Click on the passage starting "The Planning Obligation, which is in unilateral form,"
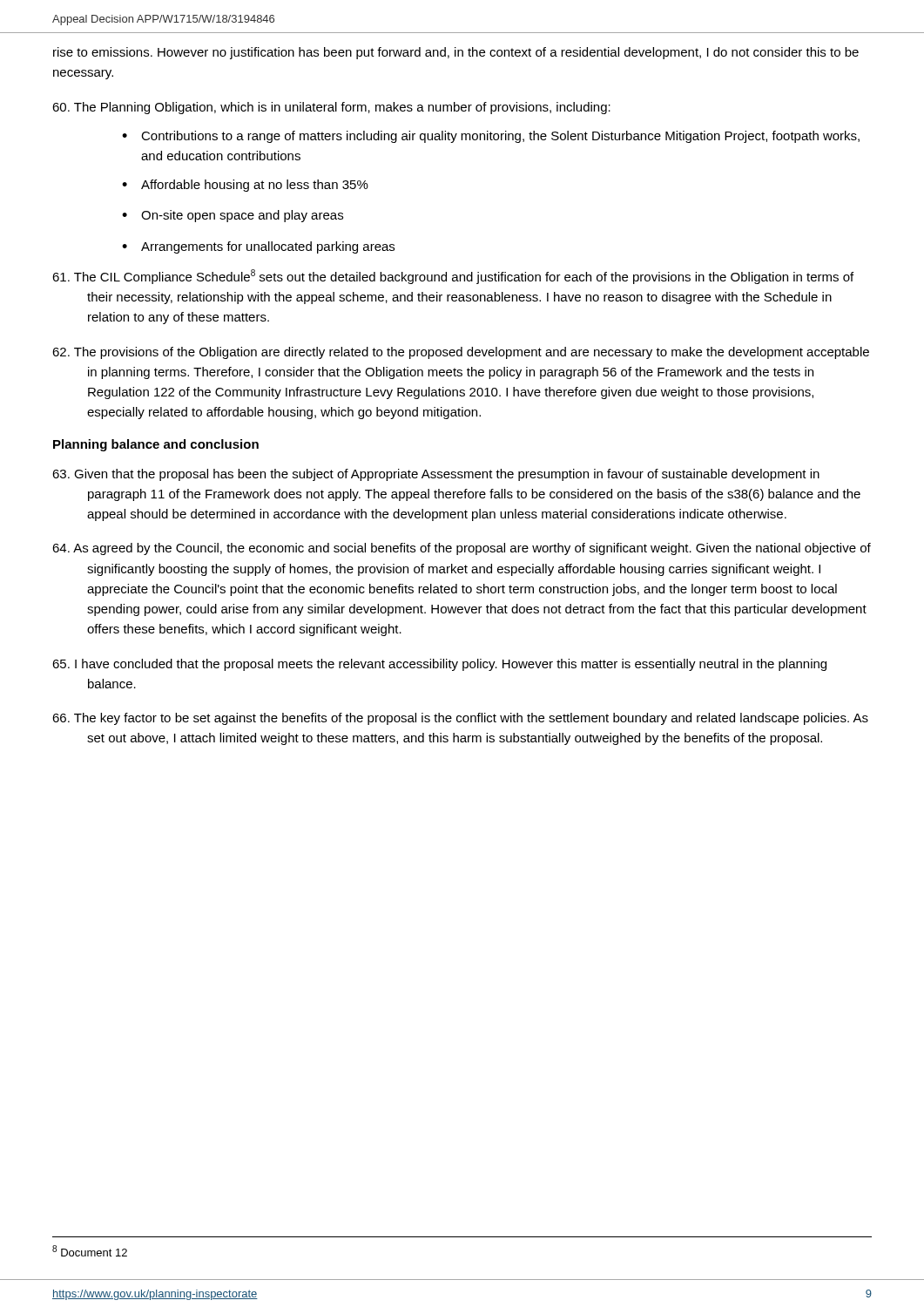 click(x=332, y=106)
